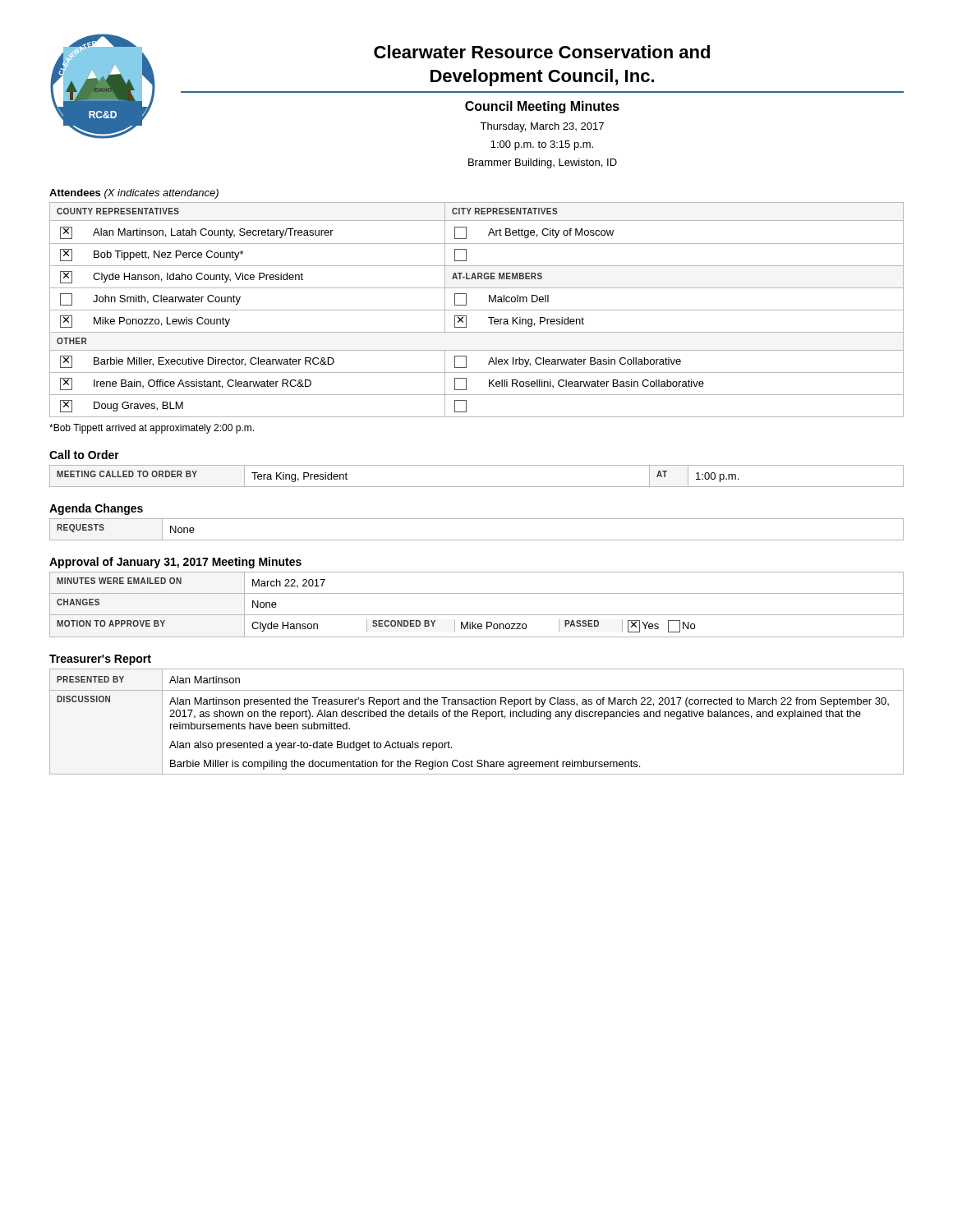This screenshot has height=1232, width=953.
Task: Where is the passage that starts "Thursday, March 23, 2017 1:00 p.m. to"?
Action: tap(542, 144)
